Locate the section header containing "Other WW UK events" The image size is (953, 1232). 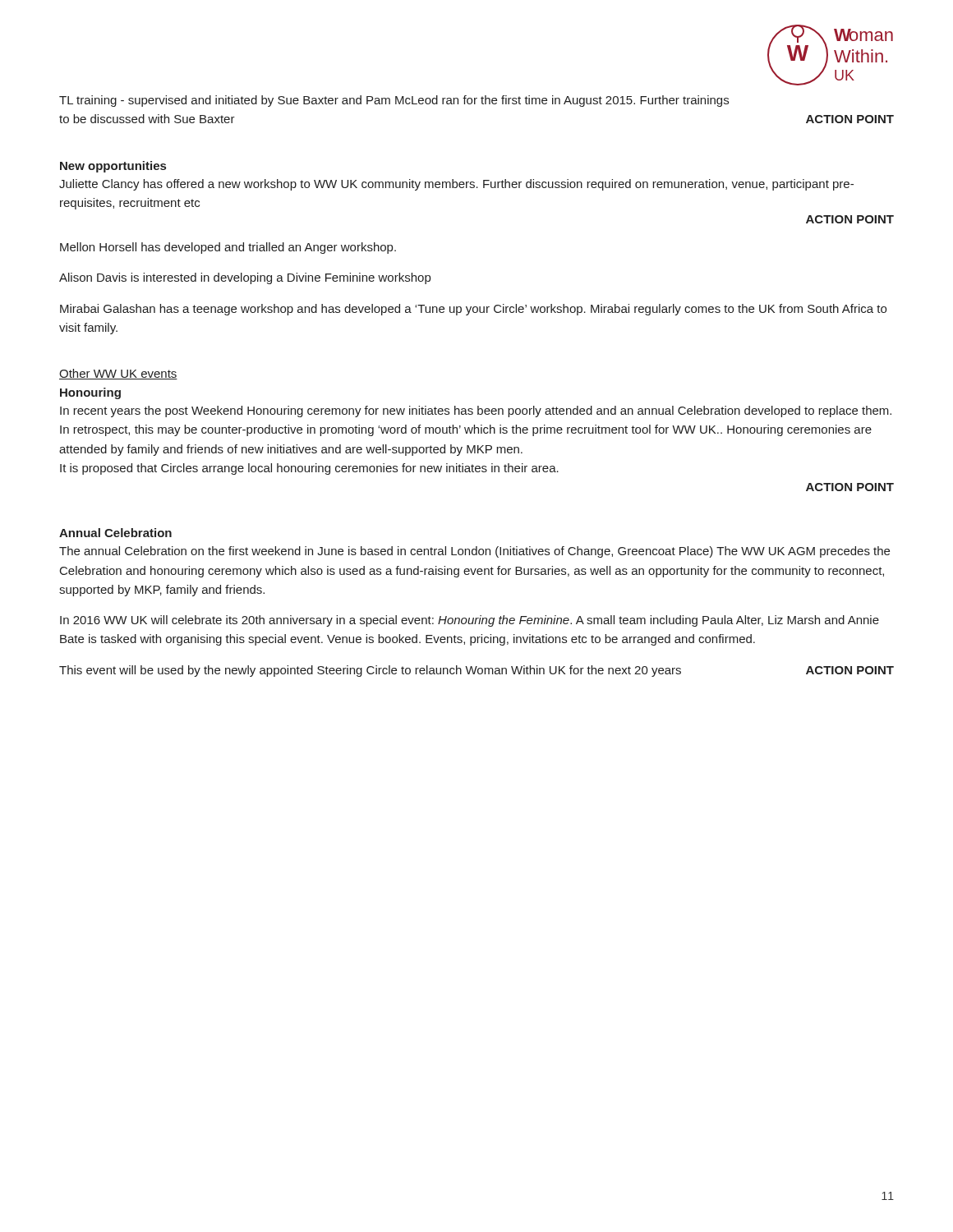118,373
